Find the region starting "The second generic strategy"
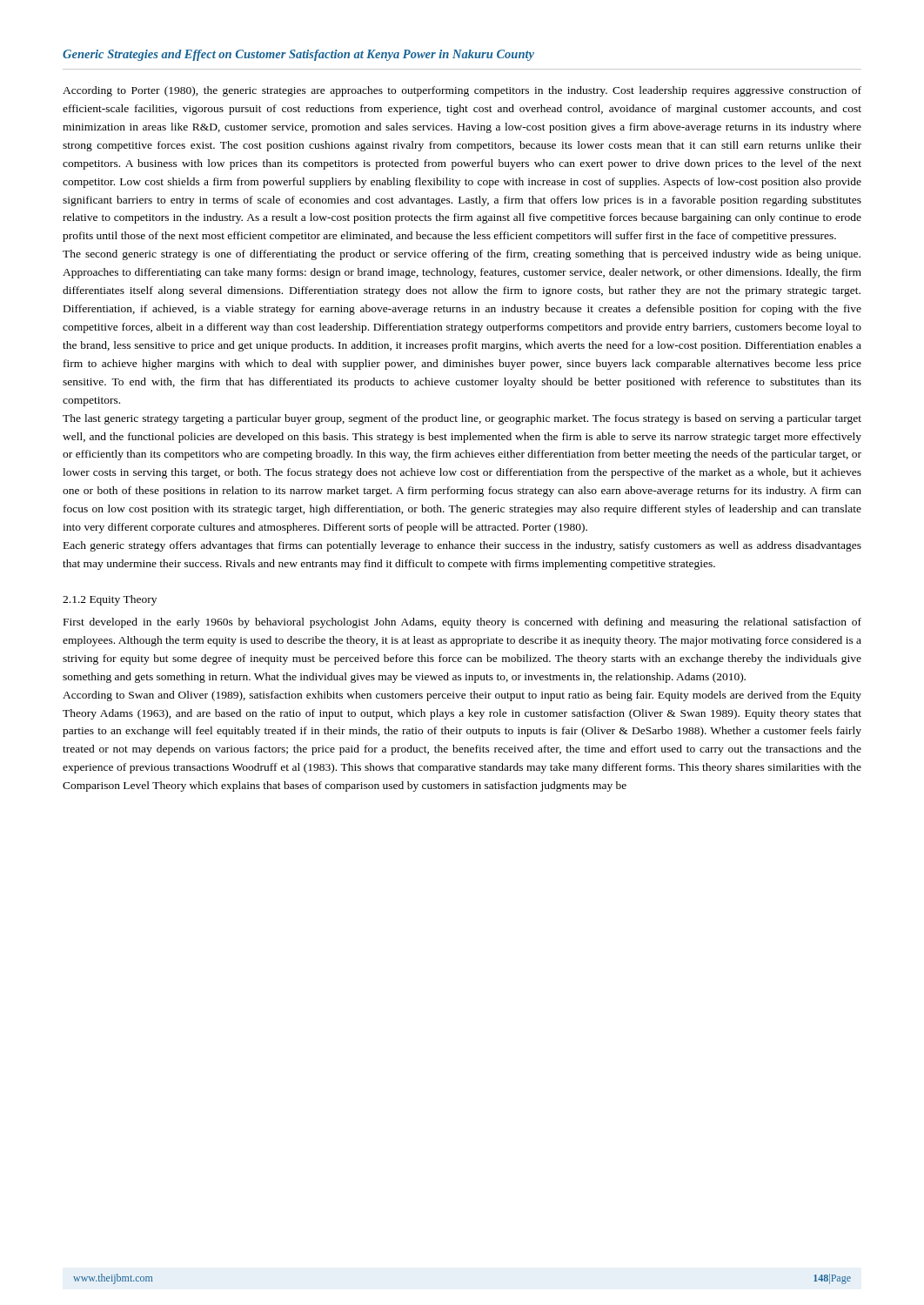This screenshot has width=924, height=1305. coord(462,327)
